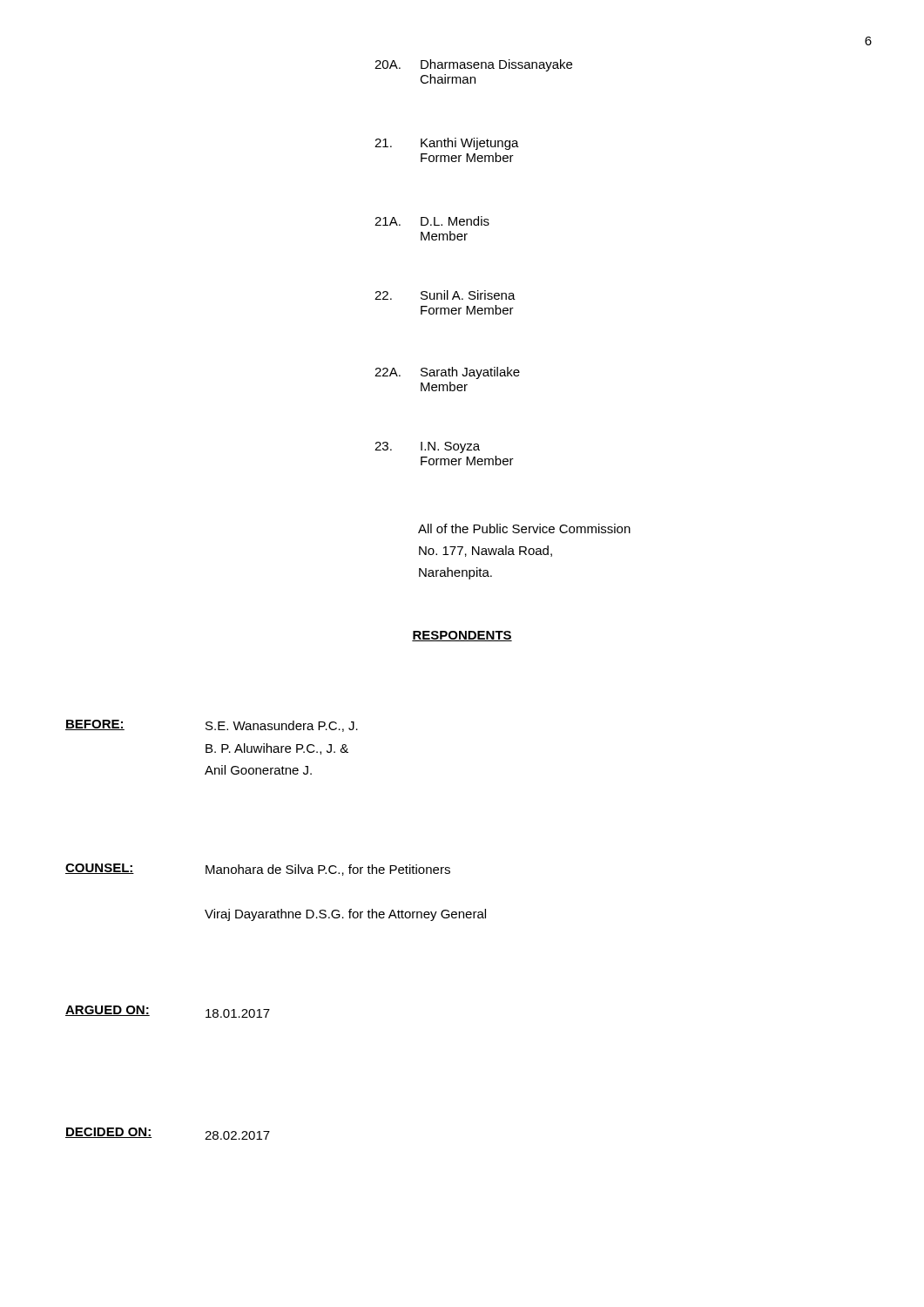Locate the text "21.Kanthi WijetungaFormer Member"
The height and width of the screenshot is (1307, 924).
(x=447, y=150)
